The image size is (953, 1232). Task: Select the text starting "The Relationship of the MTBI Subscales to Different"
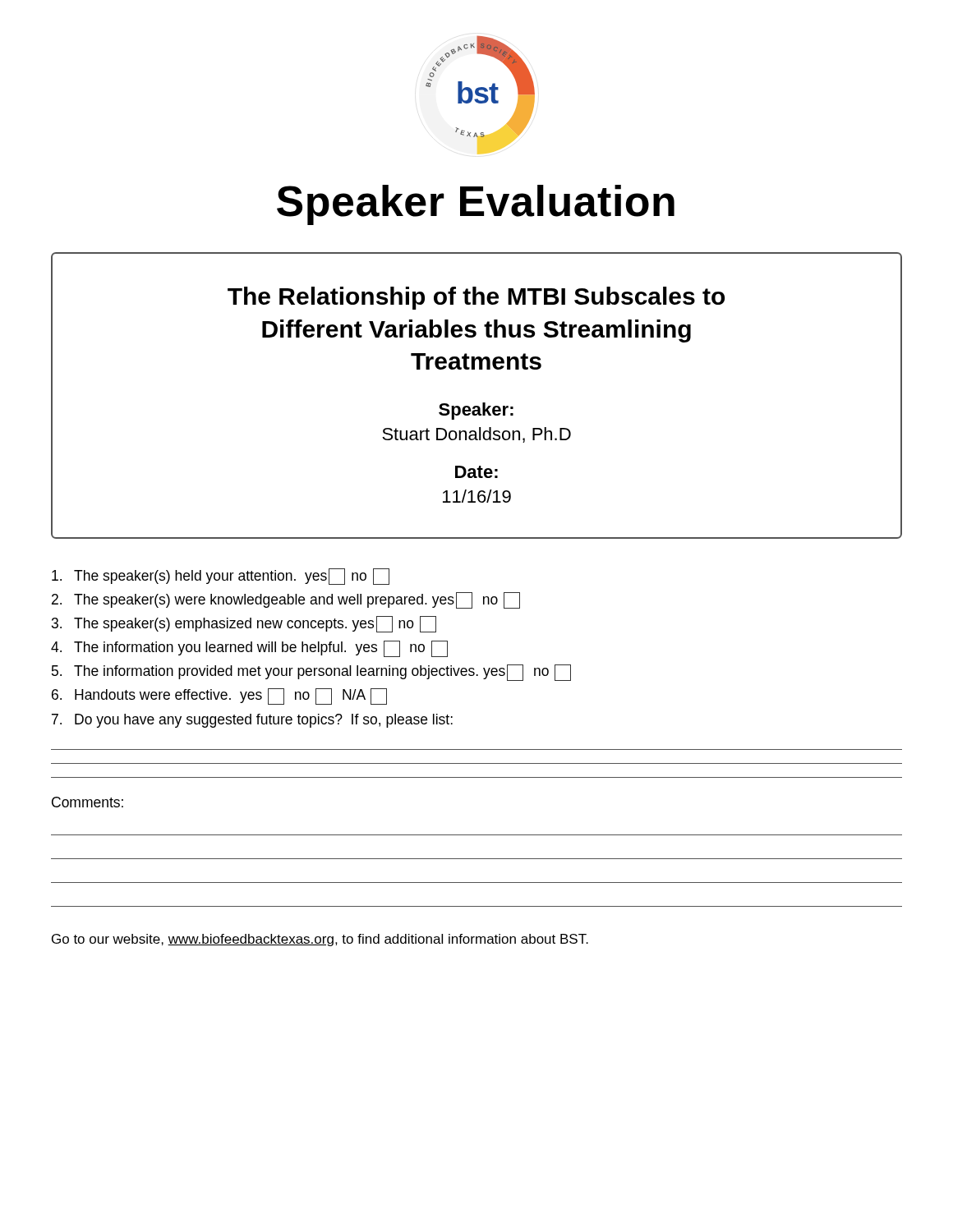click(x=476, y=329)
